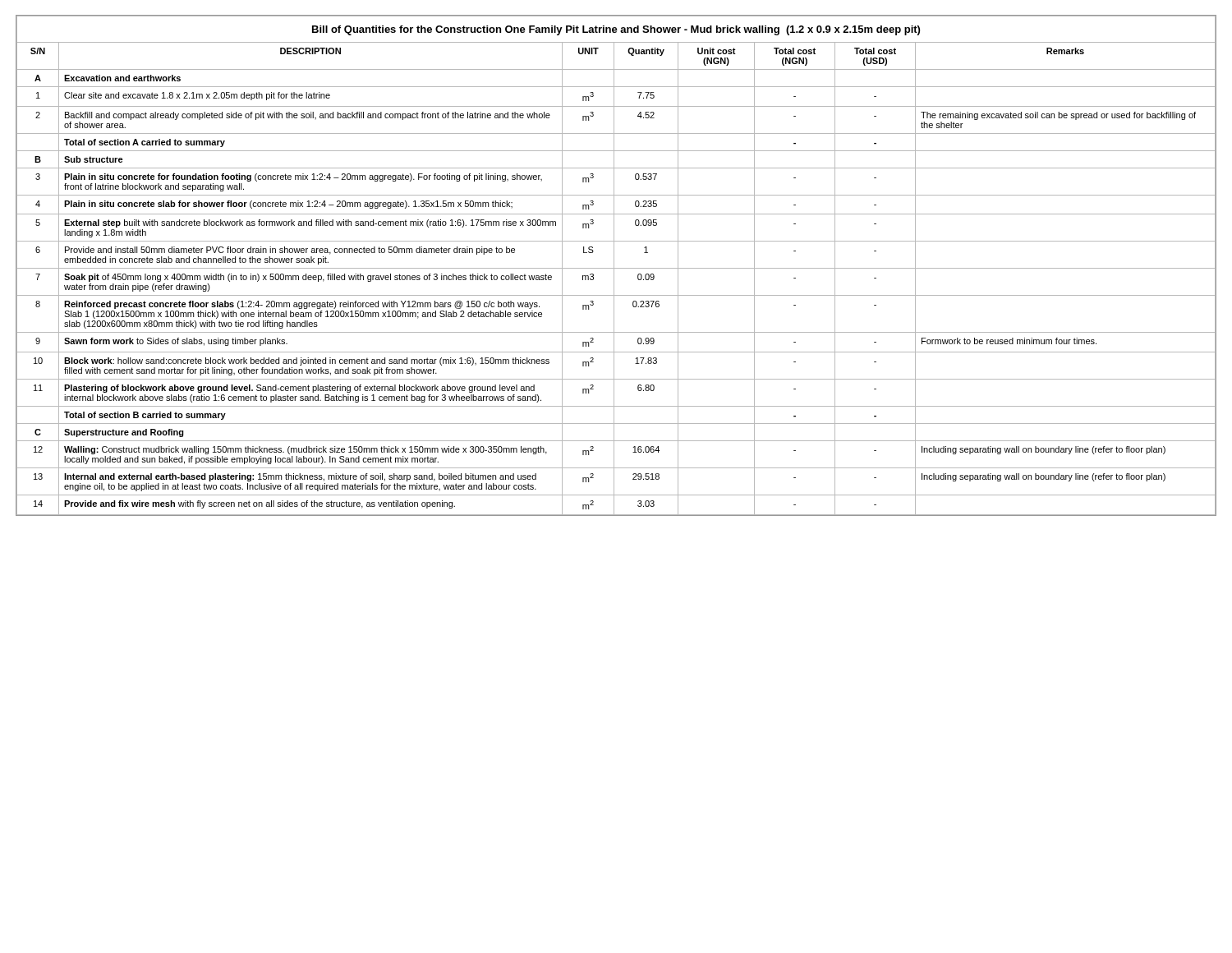Find the table that mentions "Plain in situ"

pos(616,265)
